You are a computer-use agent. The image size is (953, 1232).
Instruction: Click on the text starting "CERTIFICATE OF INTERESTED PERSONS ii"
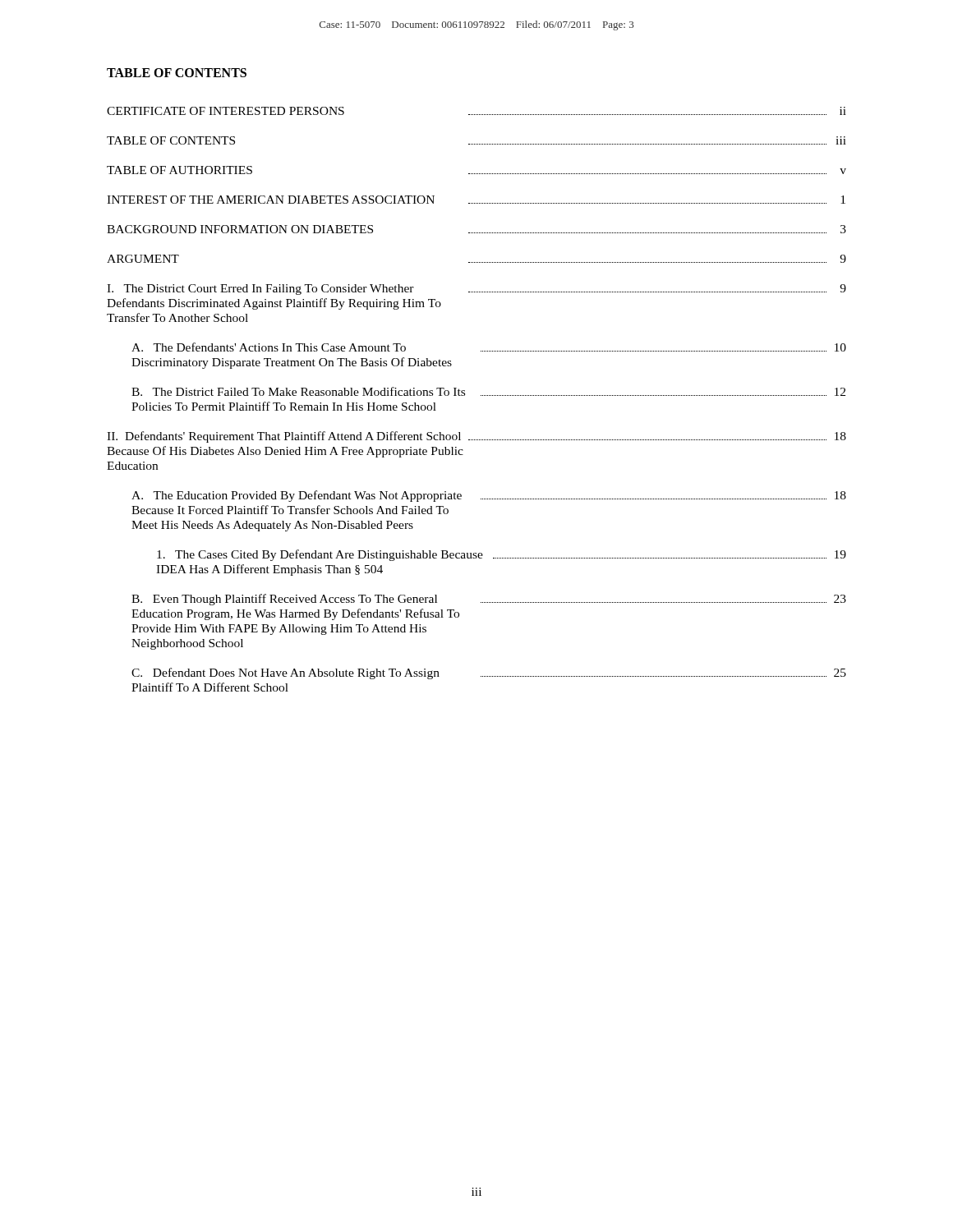(x=476, y=111)
